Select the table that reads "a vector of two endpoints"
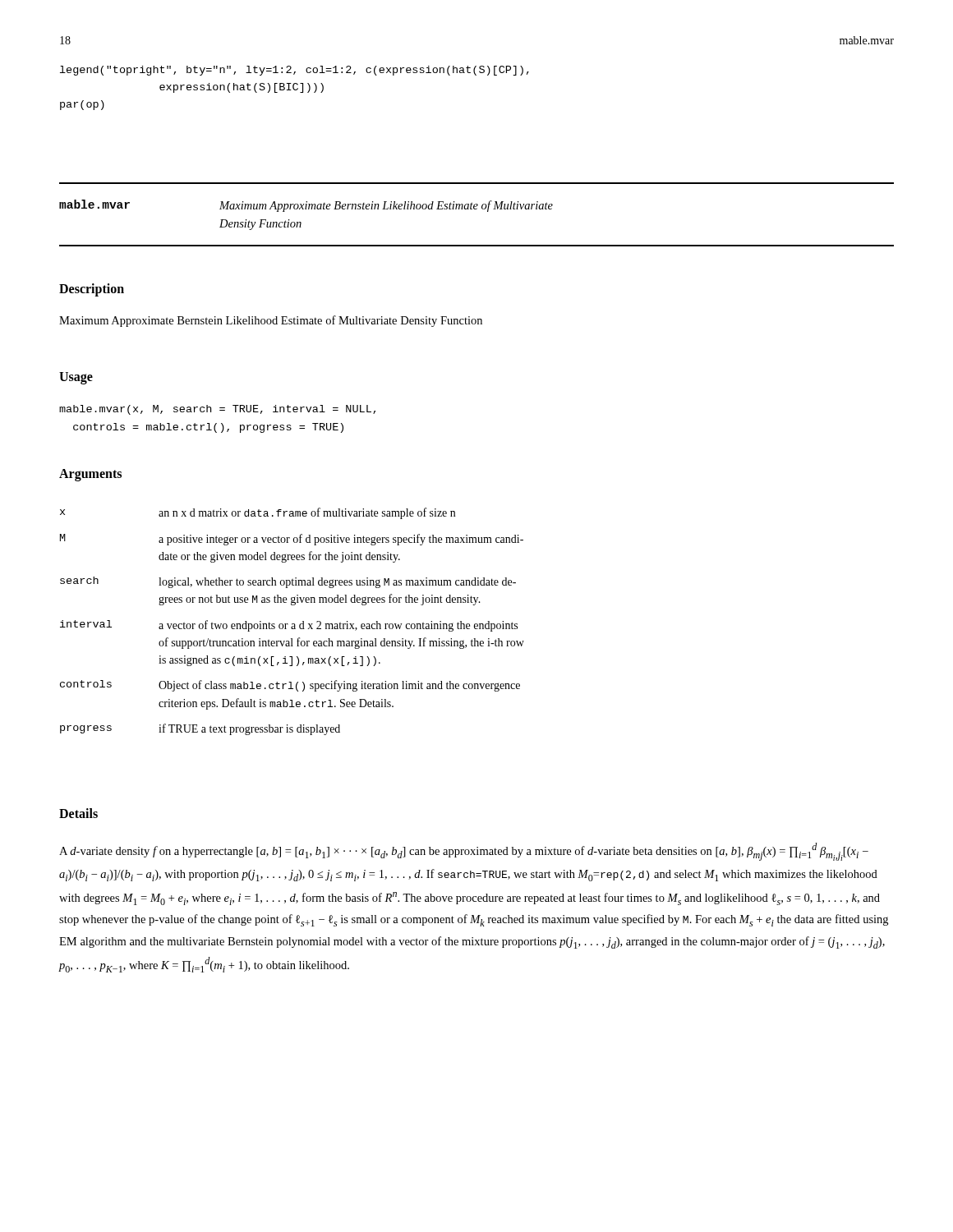The height and width of the screenshot is (1232, 953). pos(476,620)
